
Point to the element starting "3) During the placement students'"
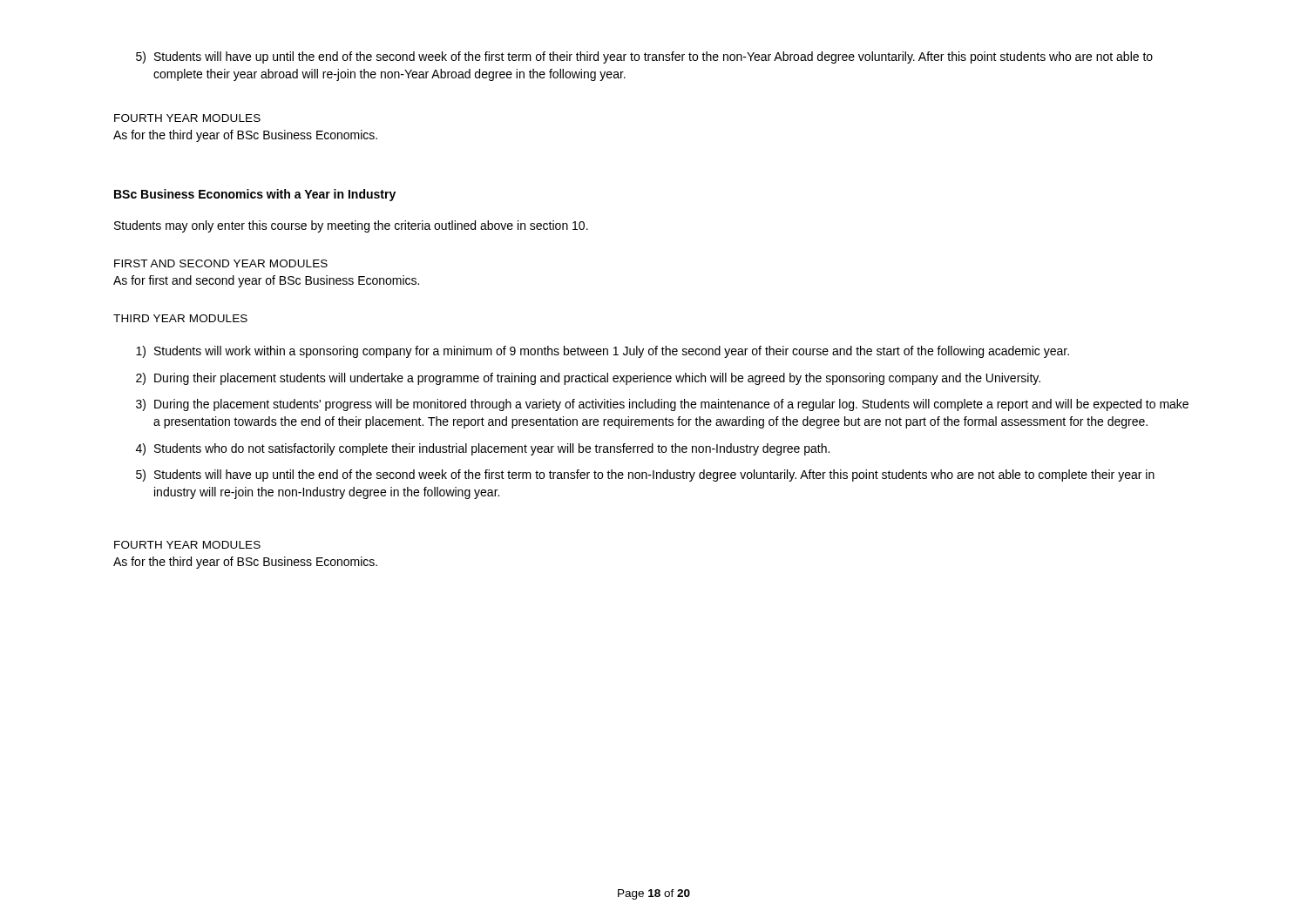tap(654, 413)
